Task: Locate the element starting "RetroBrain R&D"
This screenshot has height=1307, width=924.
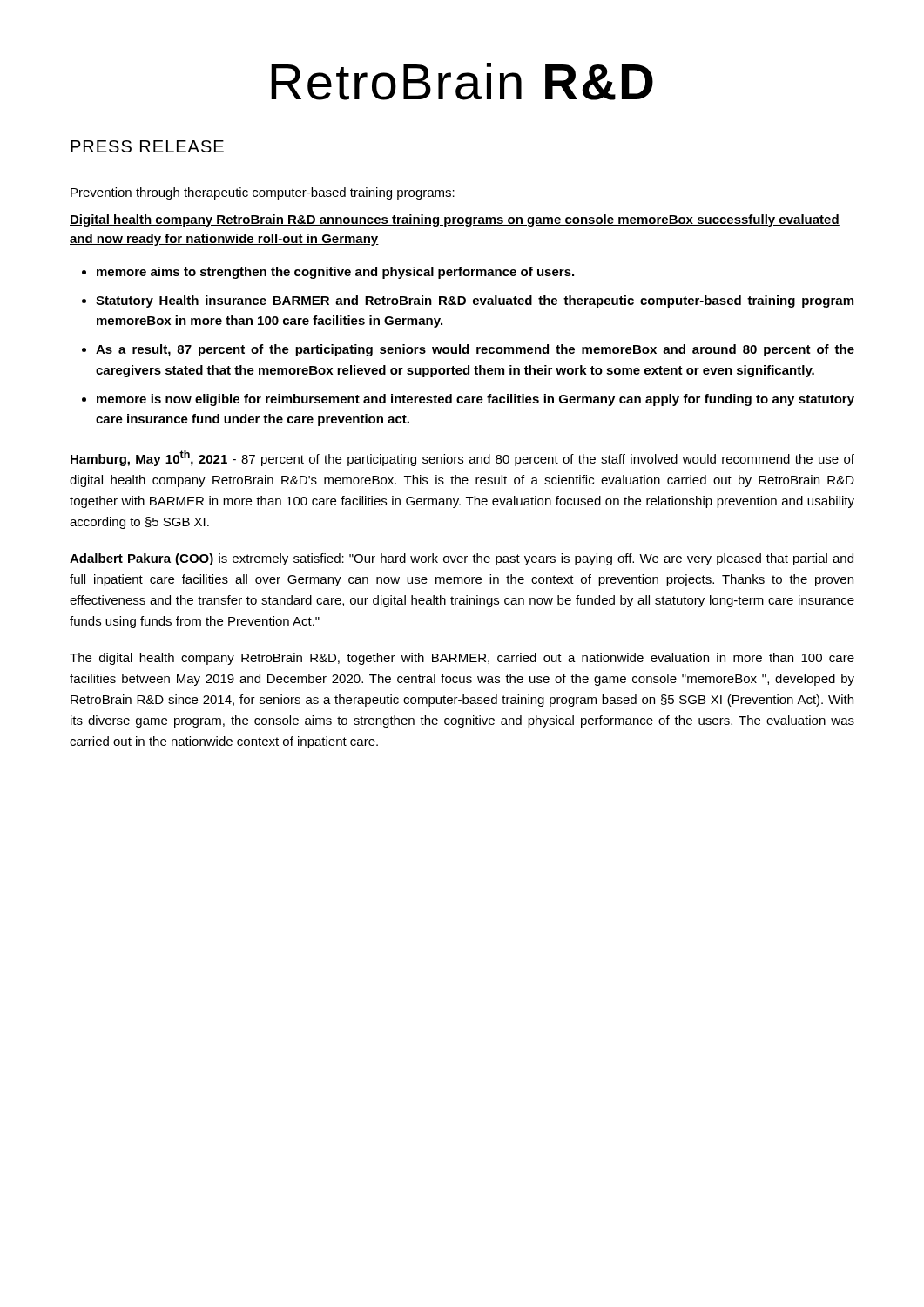Action: [462, 81]
